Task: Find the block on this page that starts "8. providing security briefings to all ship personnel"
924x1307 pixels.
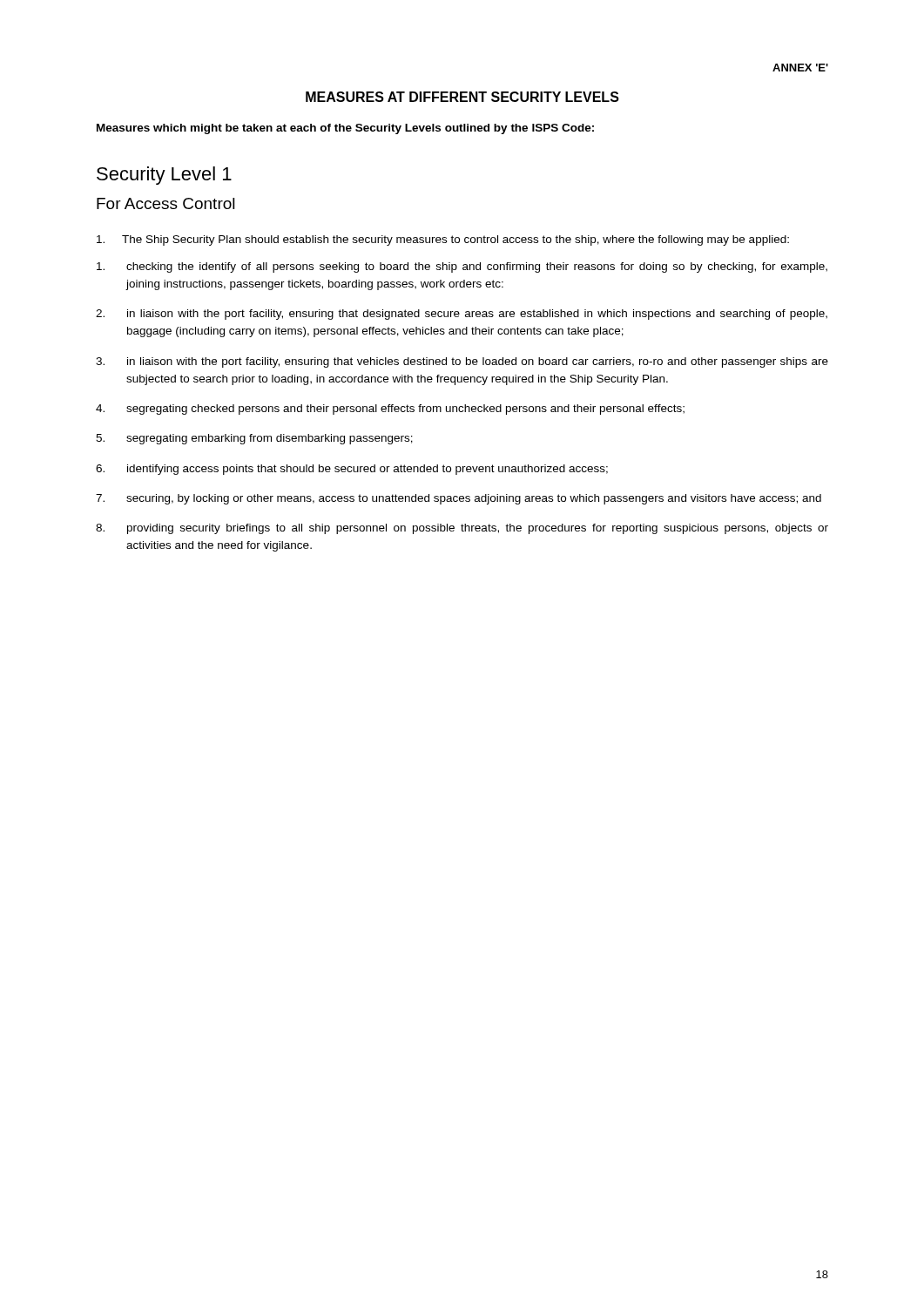Action: [x=462, y=537]
